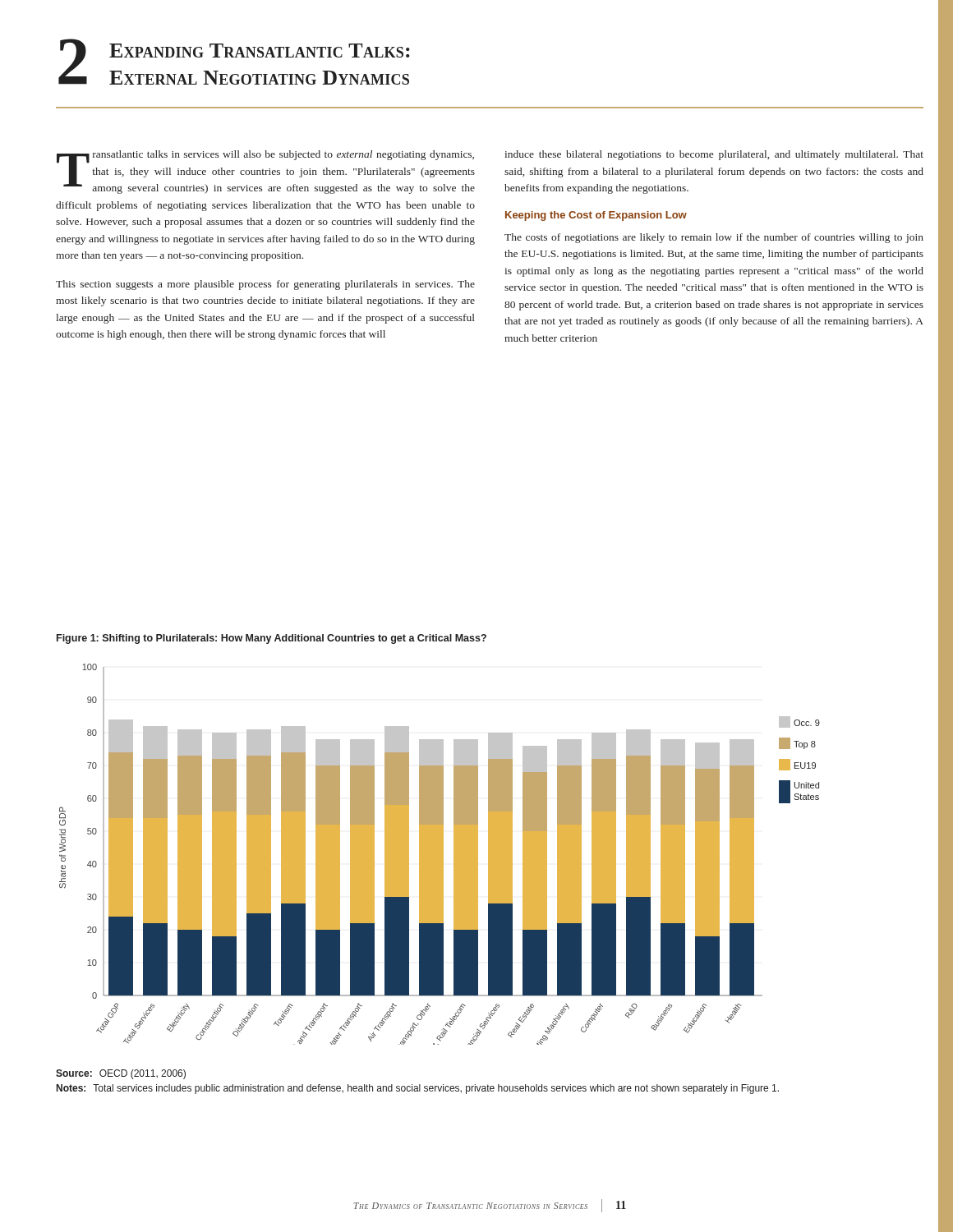953x1232 pixels.
Task: Click on the text block starting "The costs of negotiations are"
Action: pos(714,288)
